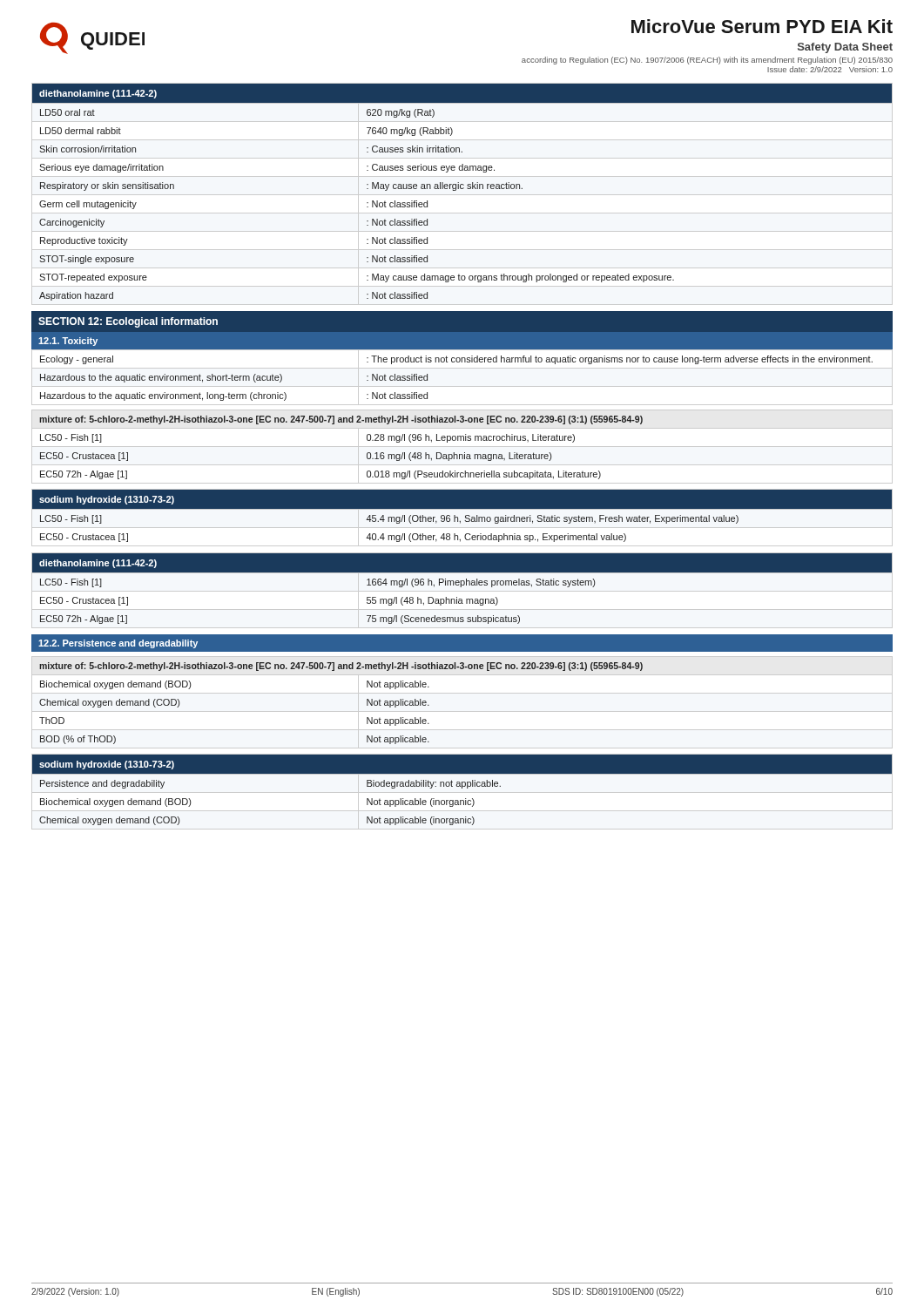Find the table that mentions "Not applicable."
Screen dimensions: 1307x924
(x=462, y=711)
